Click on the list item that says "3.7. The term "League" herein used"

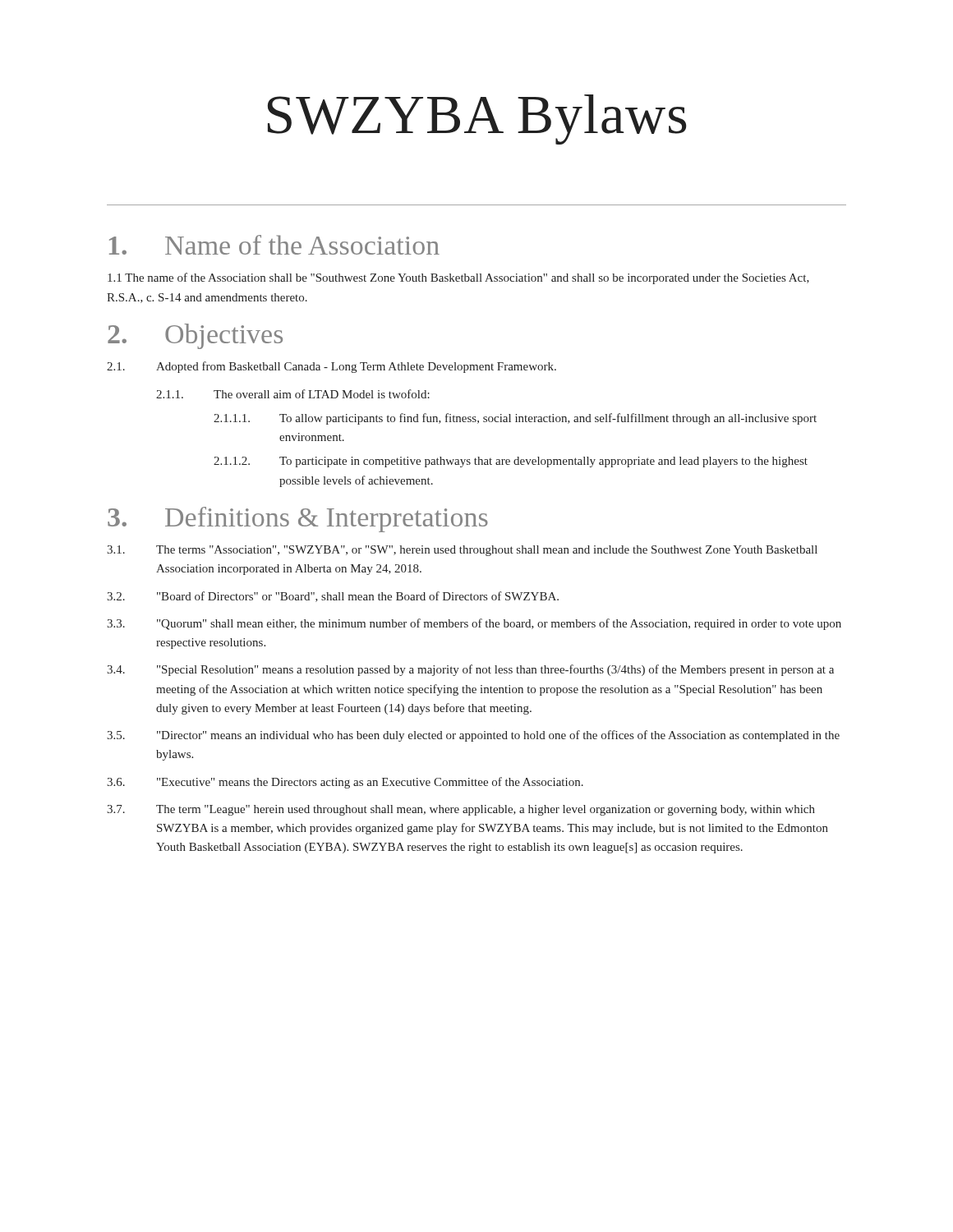coord(476,829)
